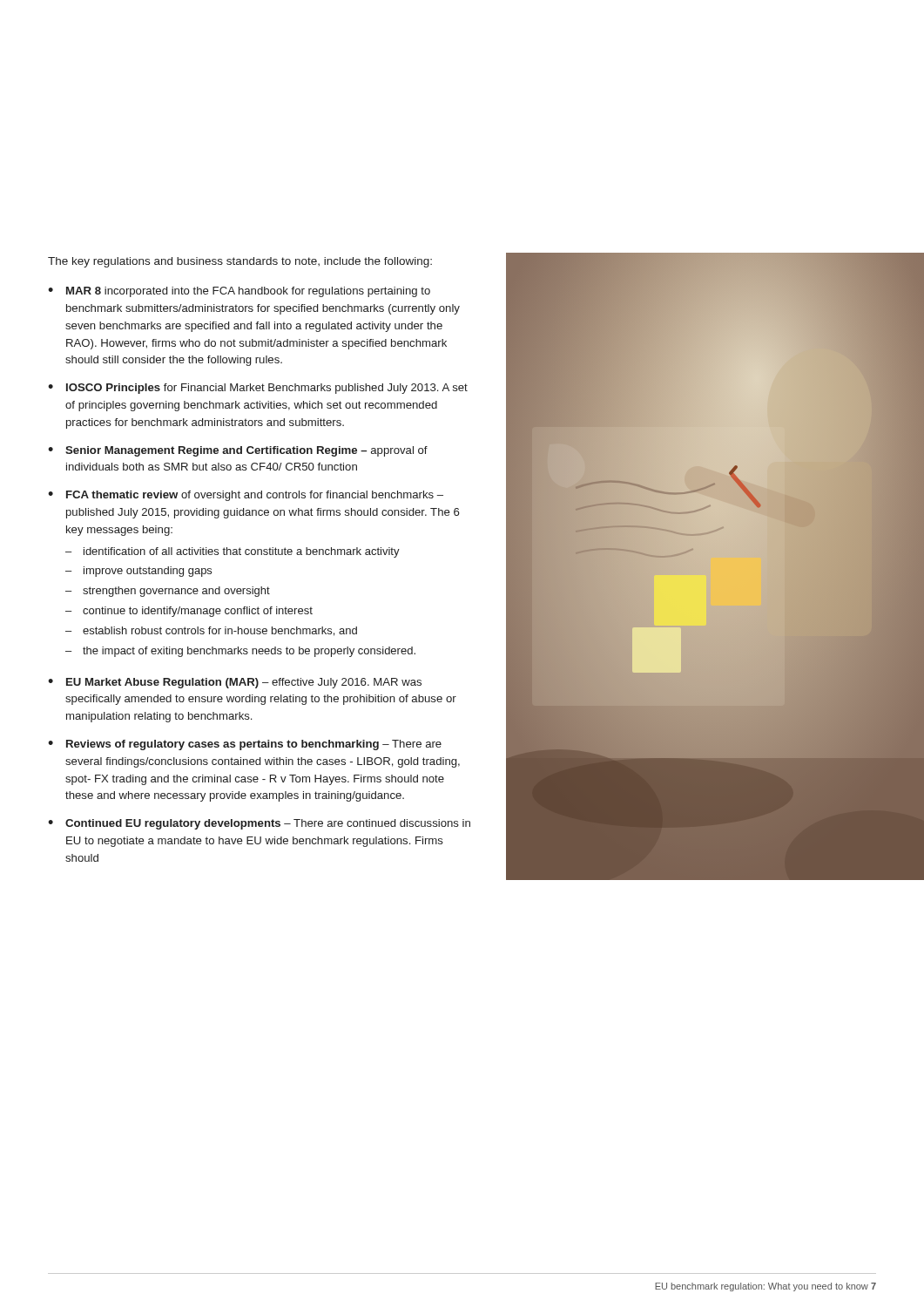Screen dimensions: 1307x924
Task: Locate the list item containing "• Reviews of"
Action: pyautogui.click(x=261, y=770)
